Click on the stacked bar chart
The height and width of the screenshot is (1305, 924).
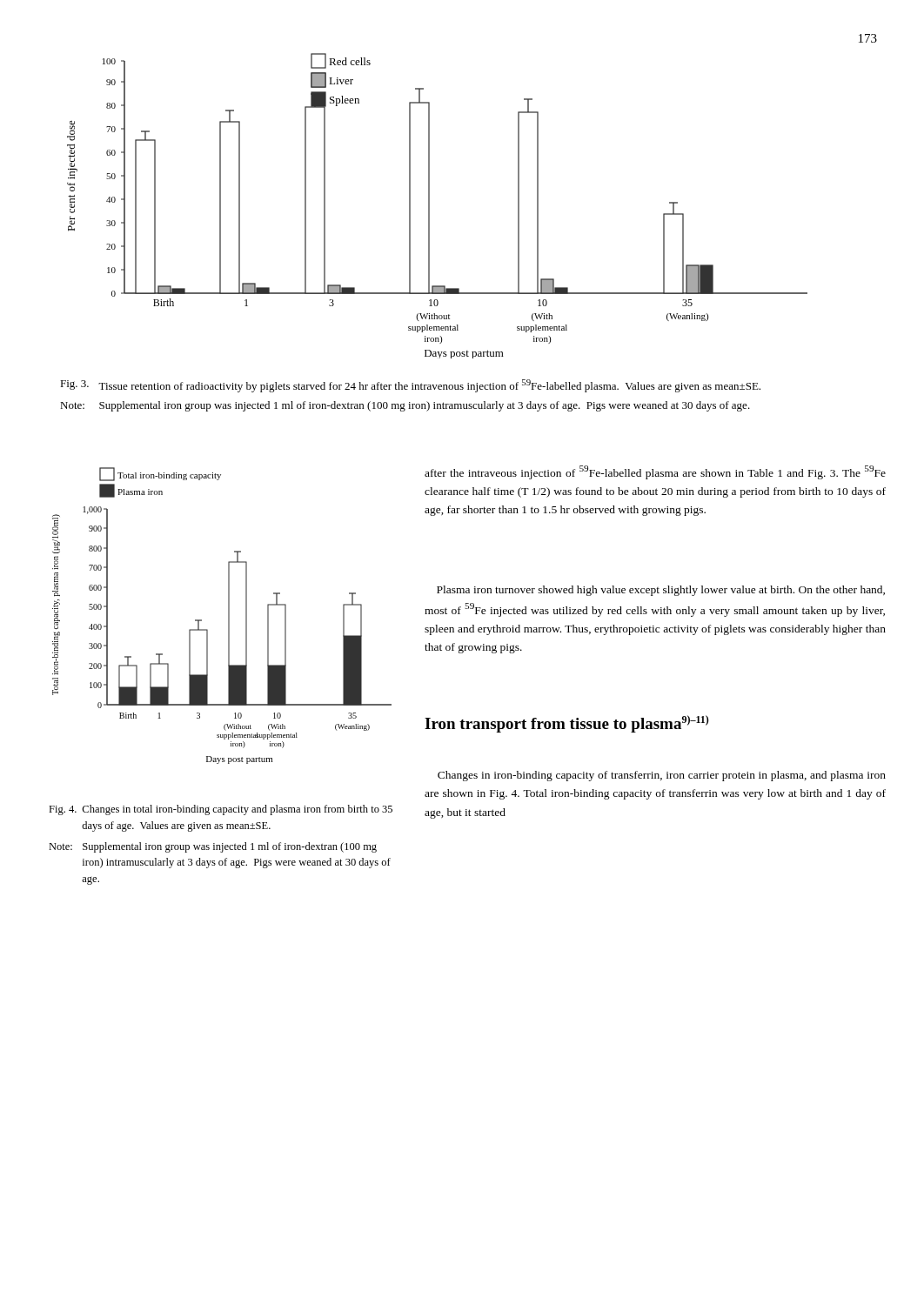(x=222, y=628)
